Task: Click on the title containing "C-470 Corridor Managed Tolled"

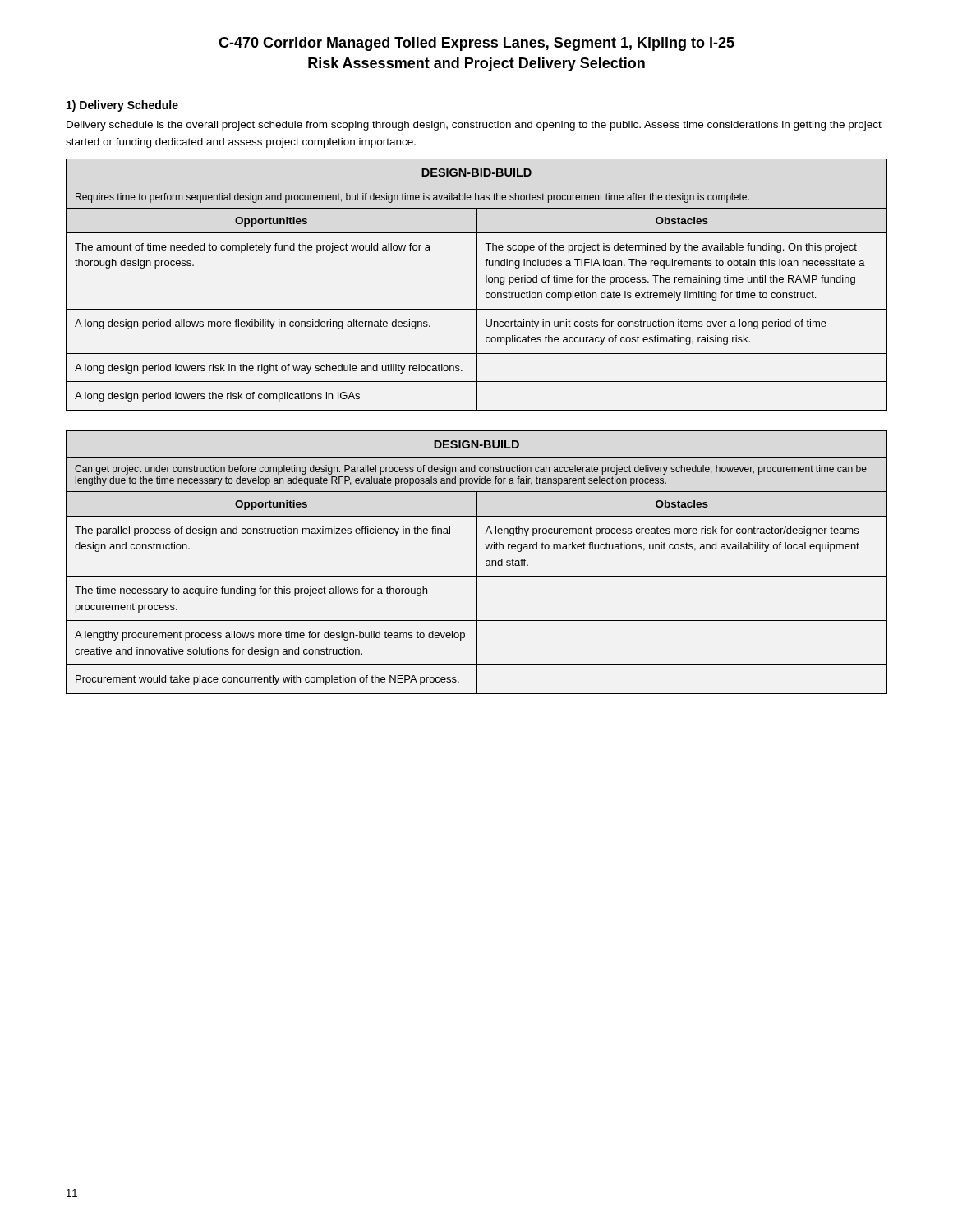Action: [476, 53]
